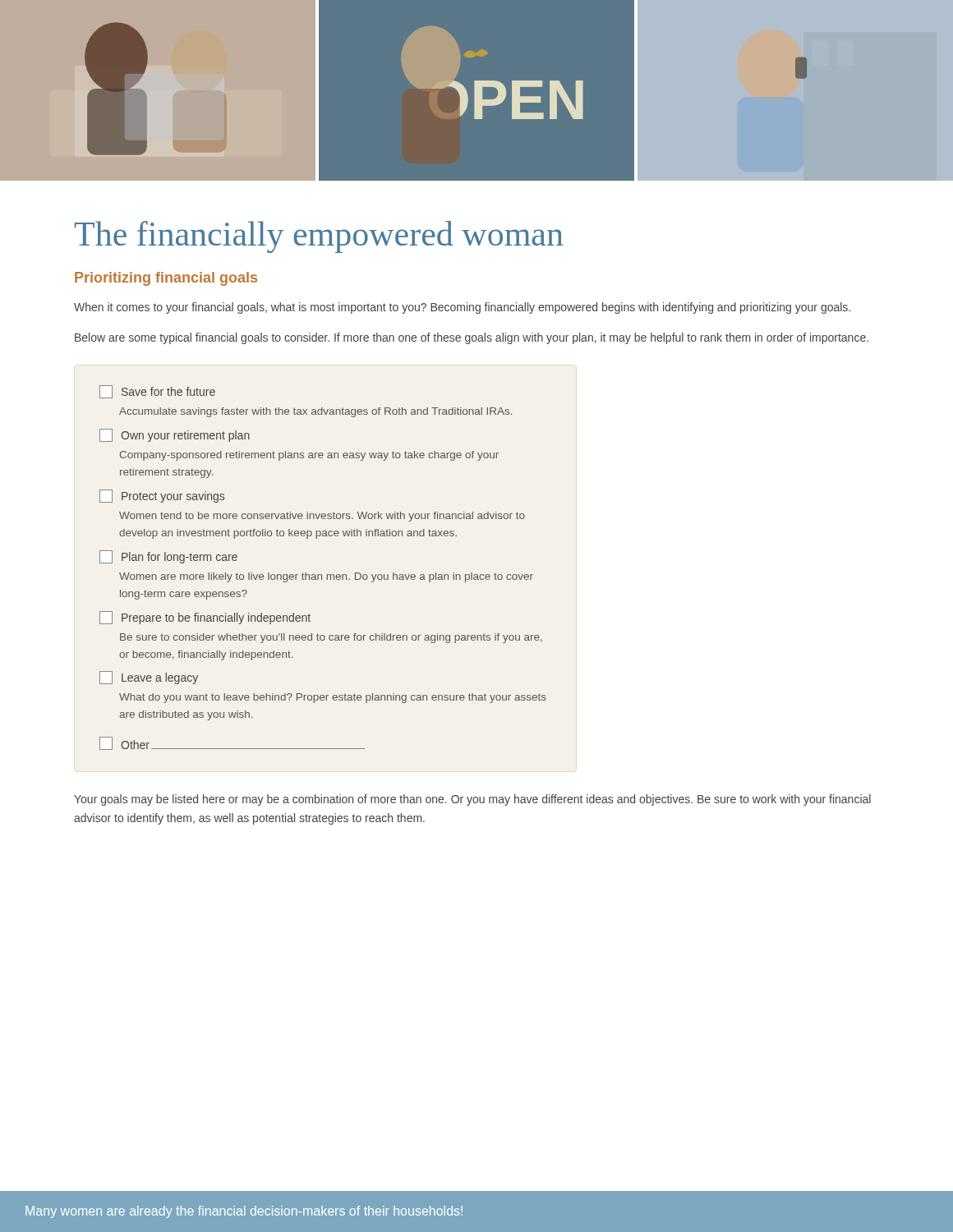Where is the passage that starts "Your goals may be listed here or may"?
The height and width of the screenshot is (1232, 953).
click(x=476, y=809)
